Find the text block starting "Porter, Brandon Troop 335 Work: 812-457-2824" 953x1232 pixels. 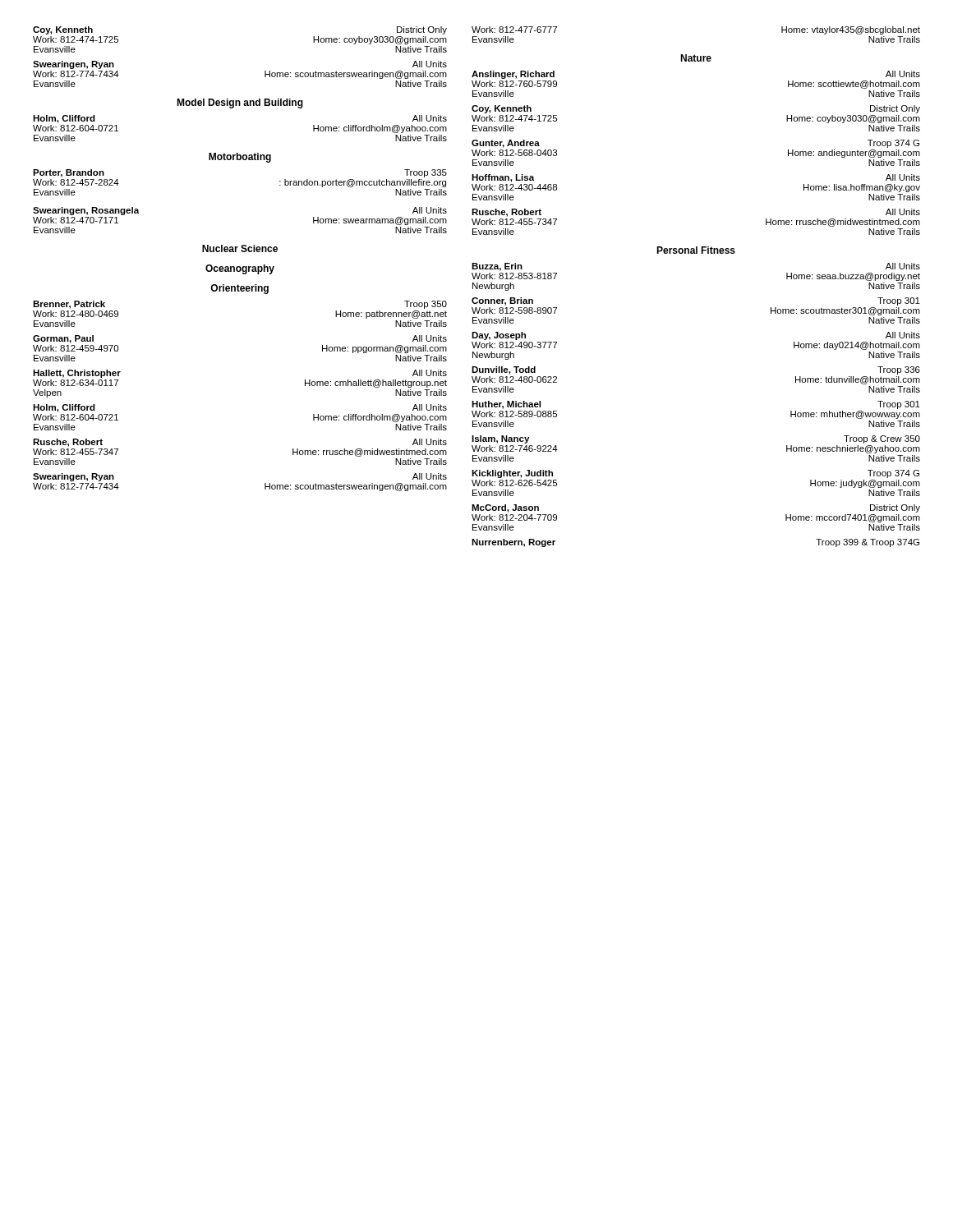[x=77, y=173]
